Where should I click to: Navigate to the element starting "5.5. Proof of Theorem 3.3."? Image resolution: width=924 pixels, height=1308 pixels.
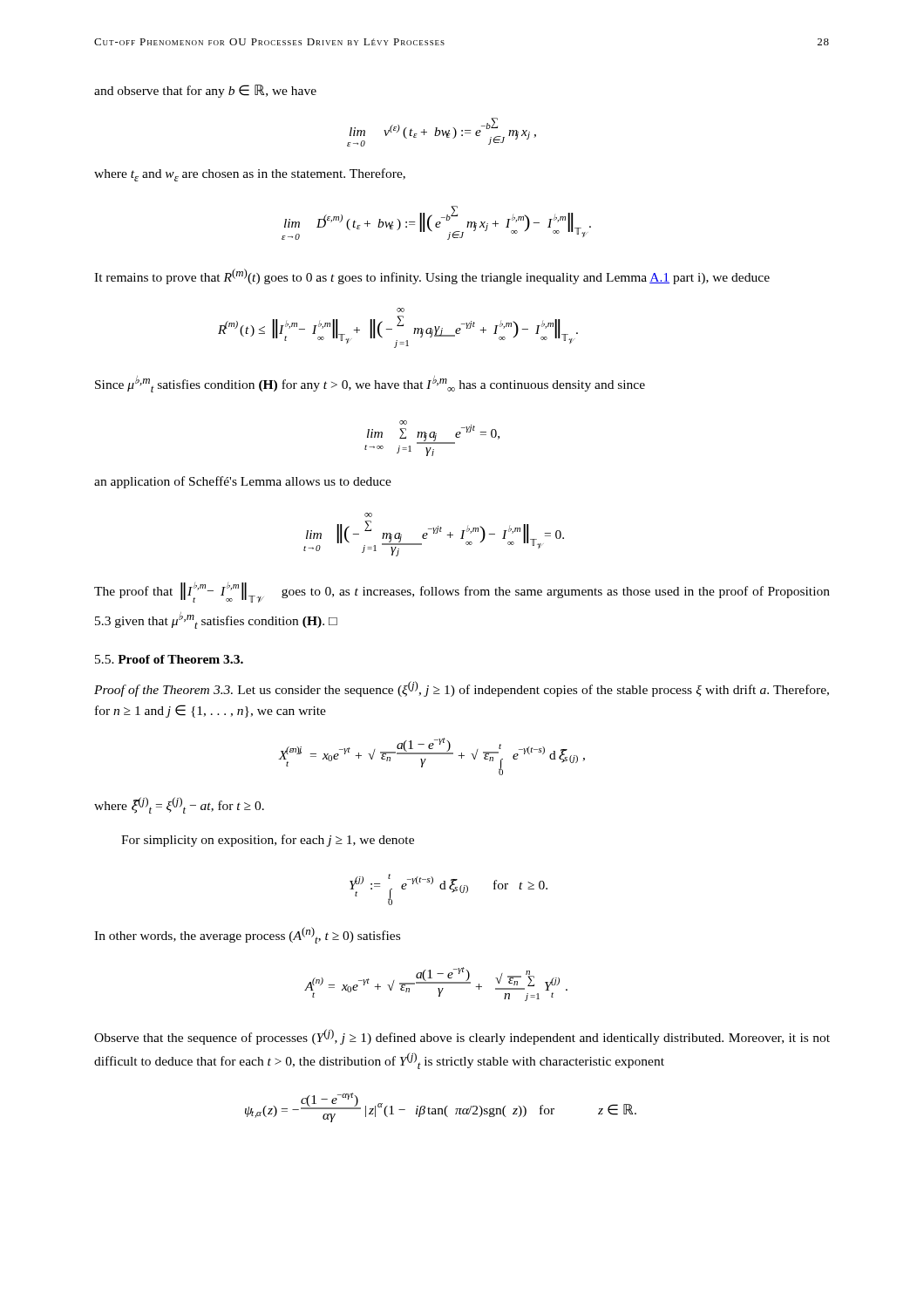(x=169, y=659)
